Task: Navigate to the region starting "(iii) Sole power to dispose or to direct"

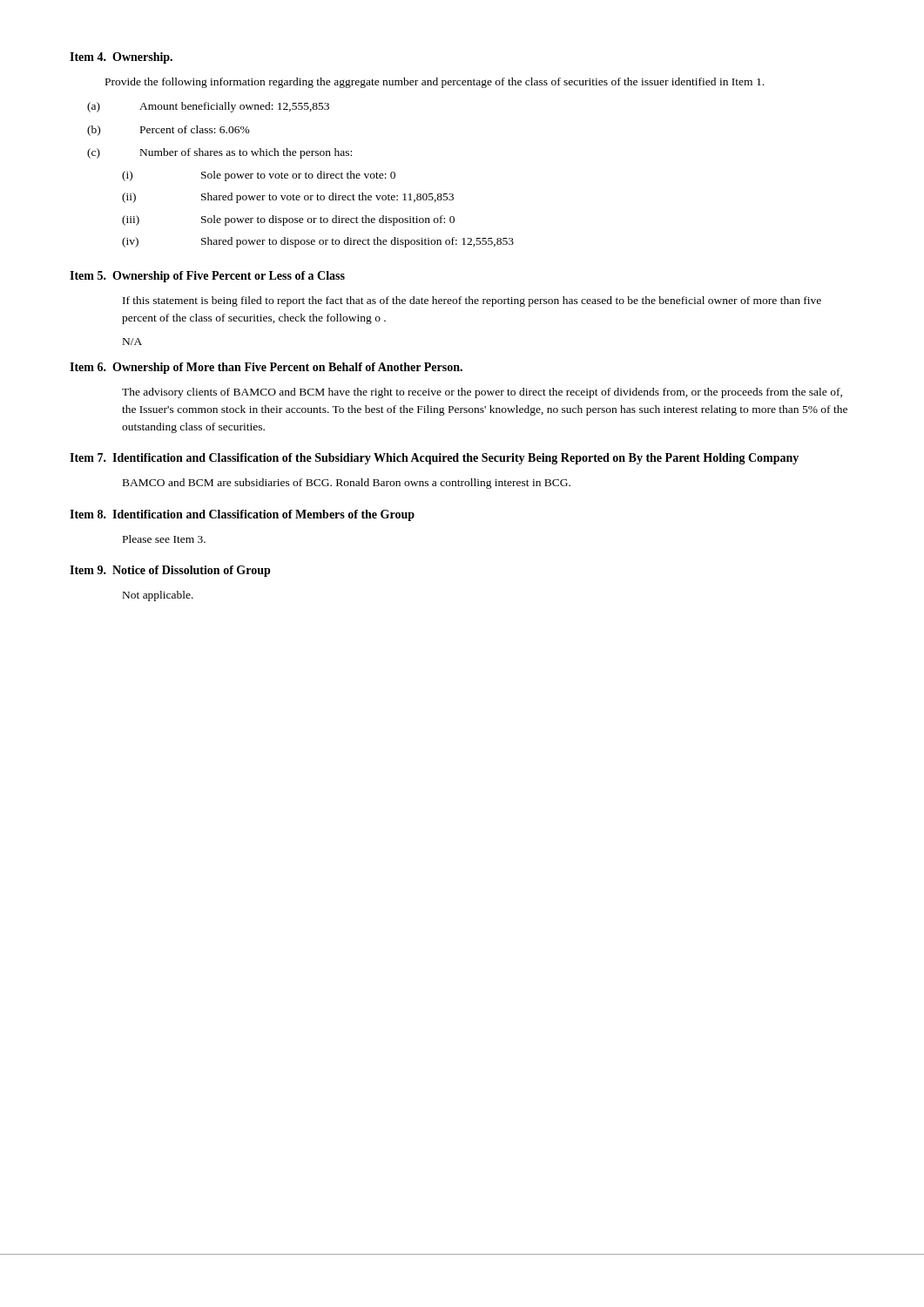Action: (462, 219)
